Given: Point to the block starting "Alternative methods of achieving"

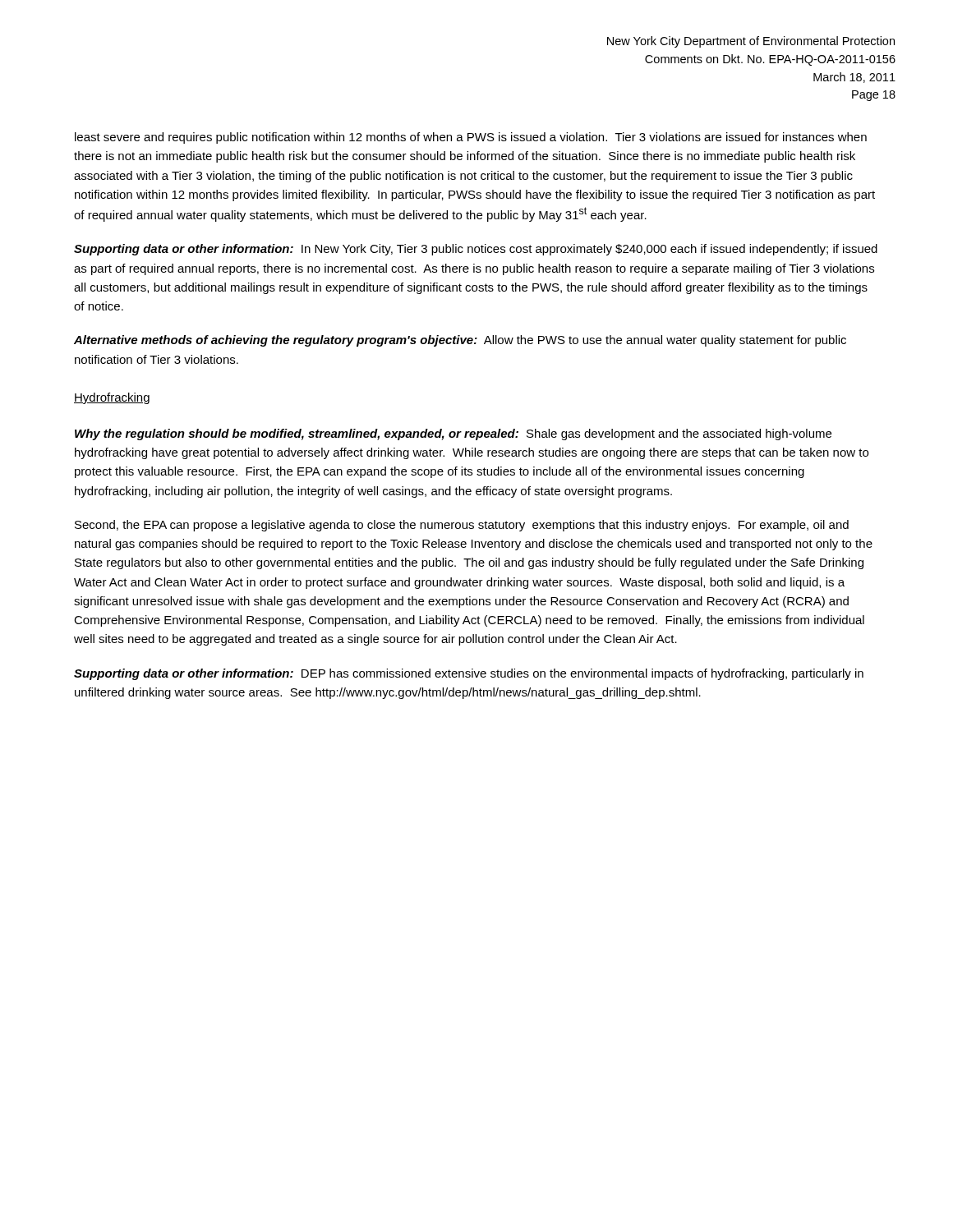Looking at the screenshot, I should point(460,349).
